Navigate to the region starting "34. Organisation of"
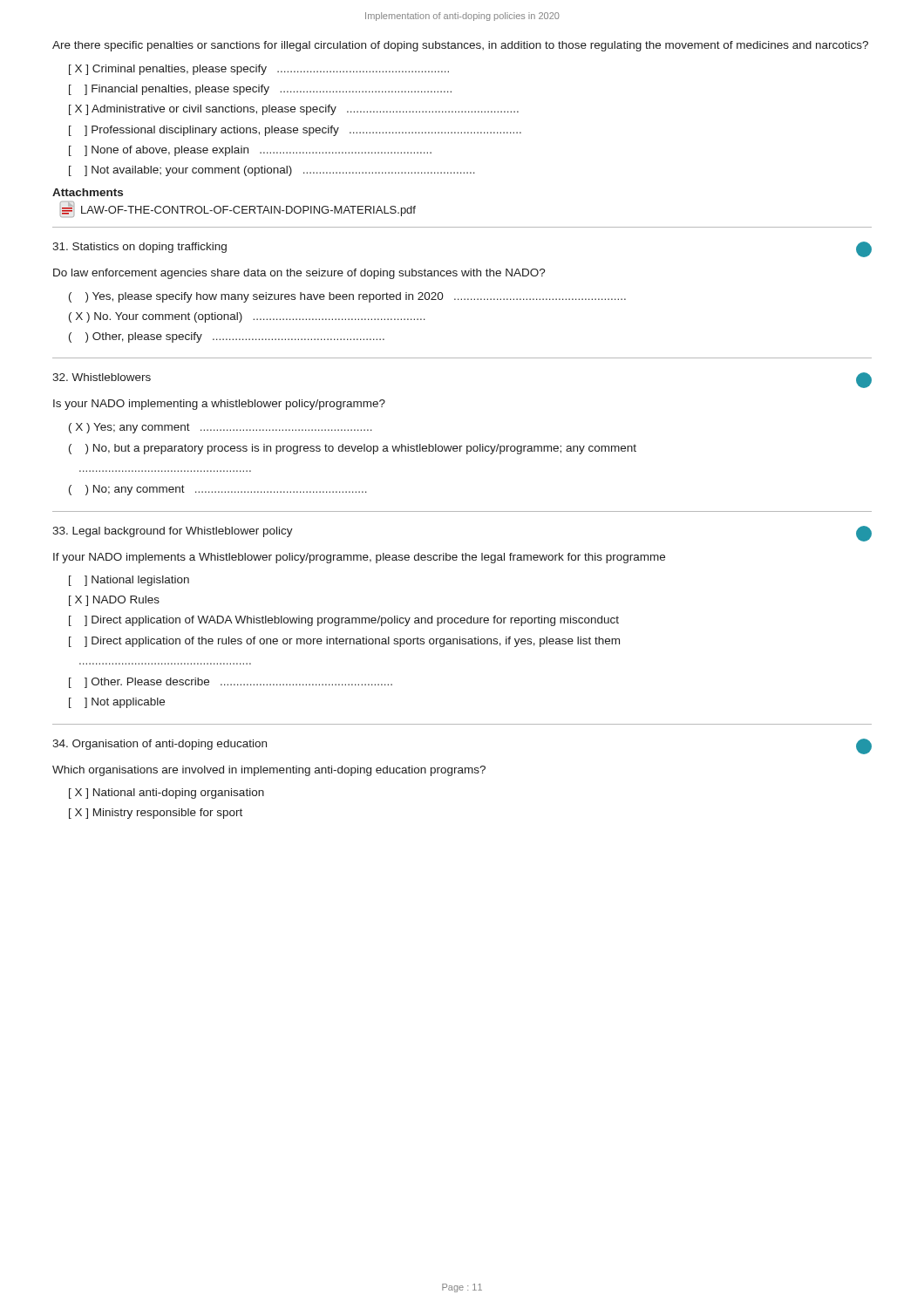Image resolution: width=924 pixels, height=1308 pixels. pos(160,743)
